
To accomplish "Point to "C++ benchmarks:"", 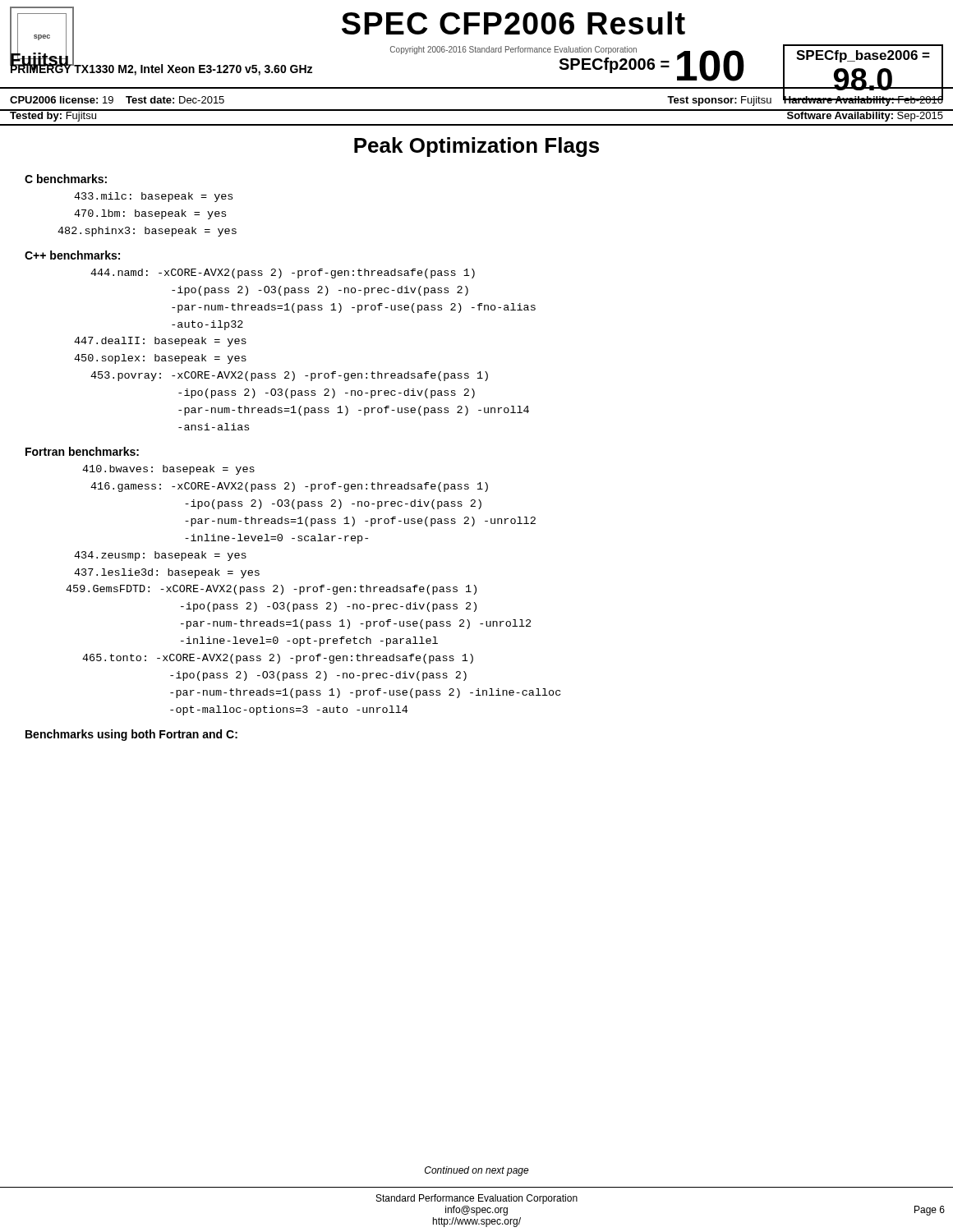I will (73, 255).
